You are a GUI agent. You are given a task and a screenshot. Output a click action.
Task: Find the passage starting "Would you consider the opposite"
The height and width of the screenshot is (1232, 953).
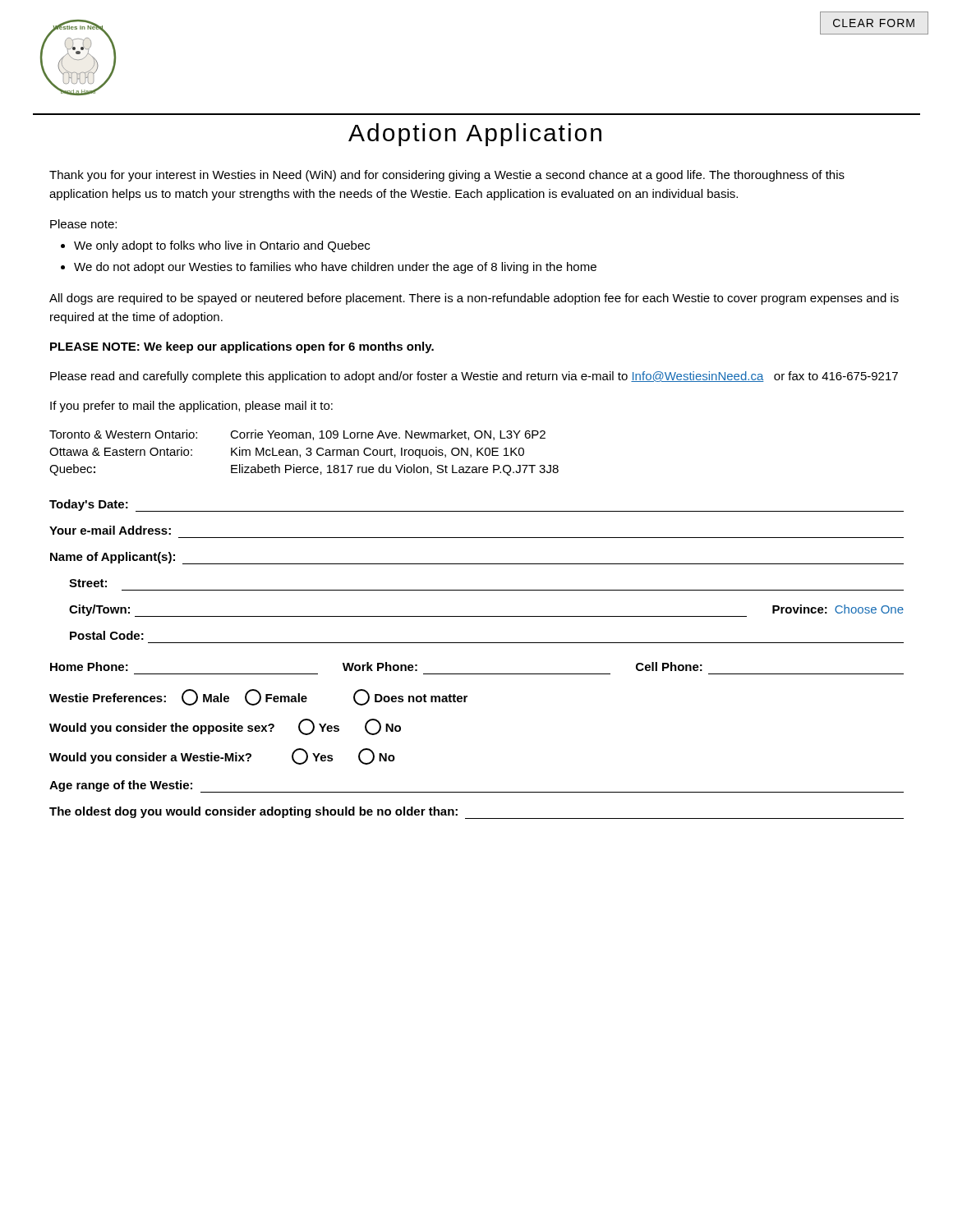coord(225,727)
